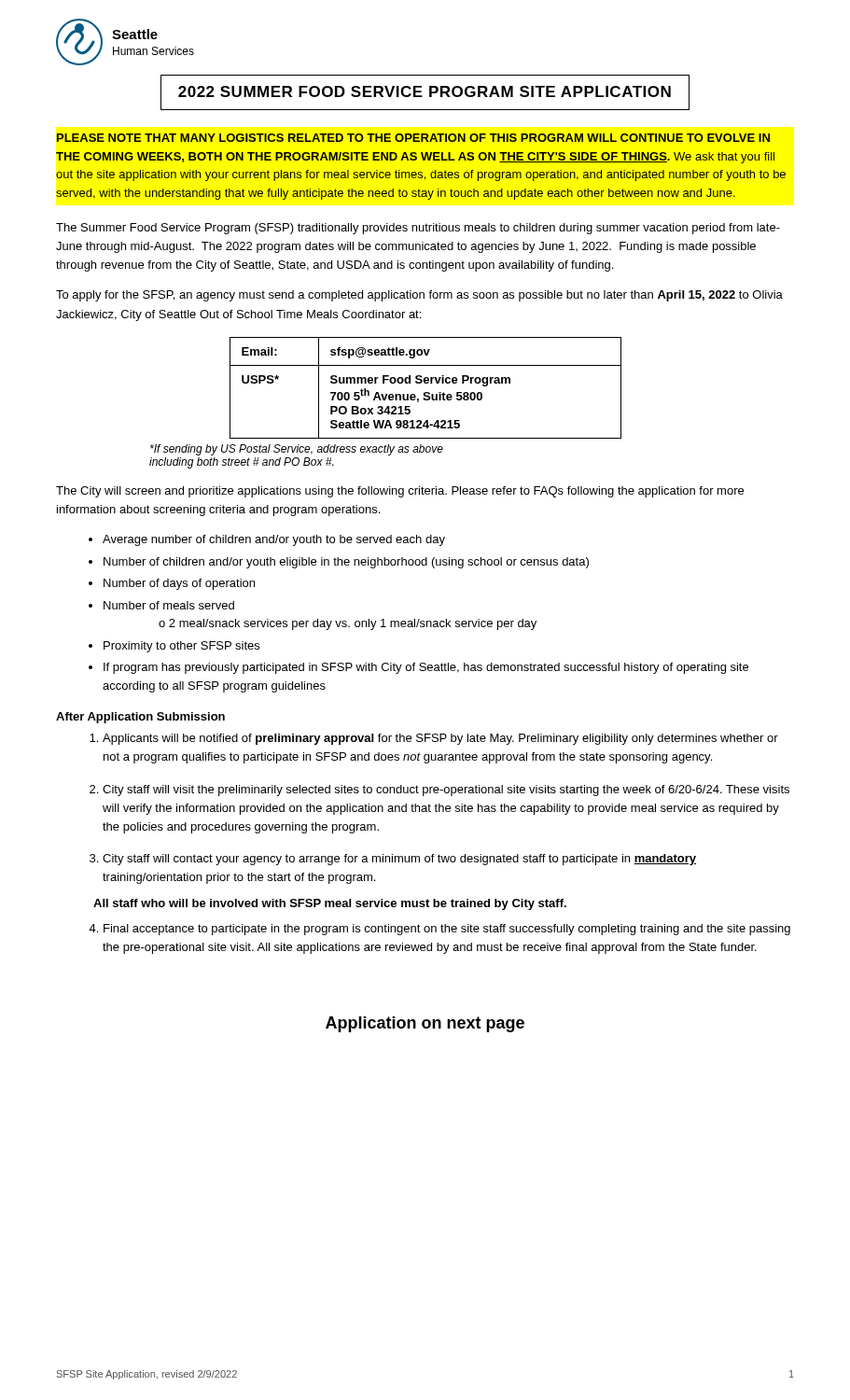Screen dimensions: 1400x850
Task: Select the text with the text "Application on next page"
Action: point(425,1023)
